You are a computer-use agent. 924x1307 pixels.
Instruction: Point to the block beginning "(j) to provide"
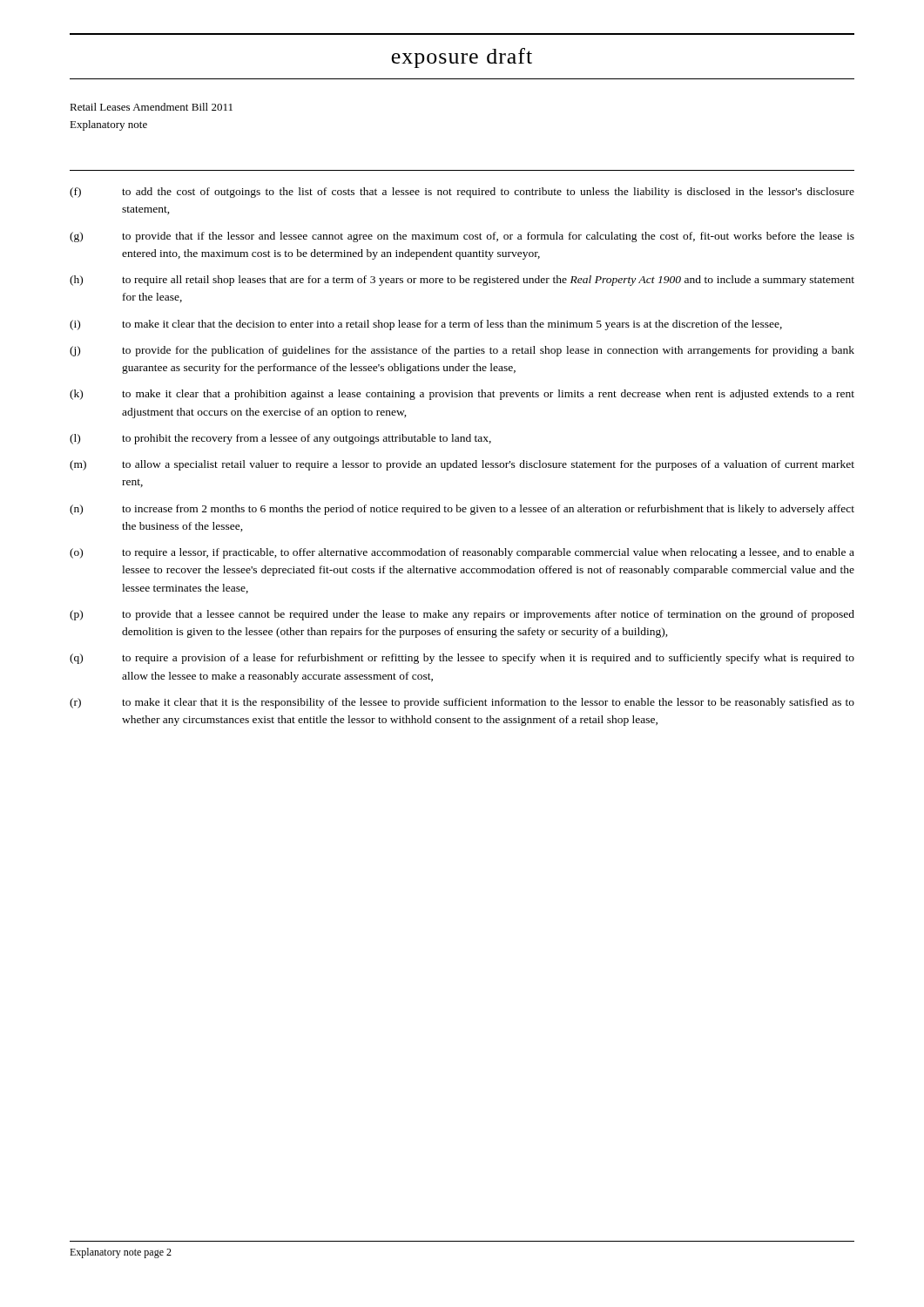coord(462,359)
